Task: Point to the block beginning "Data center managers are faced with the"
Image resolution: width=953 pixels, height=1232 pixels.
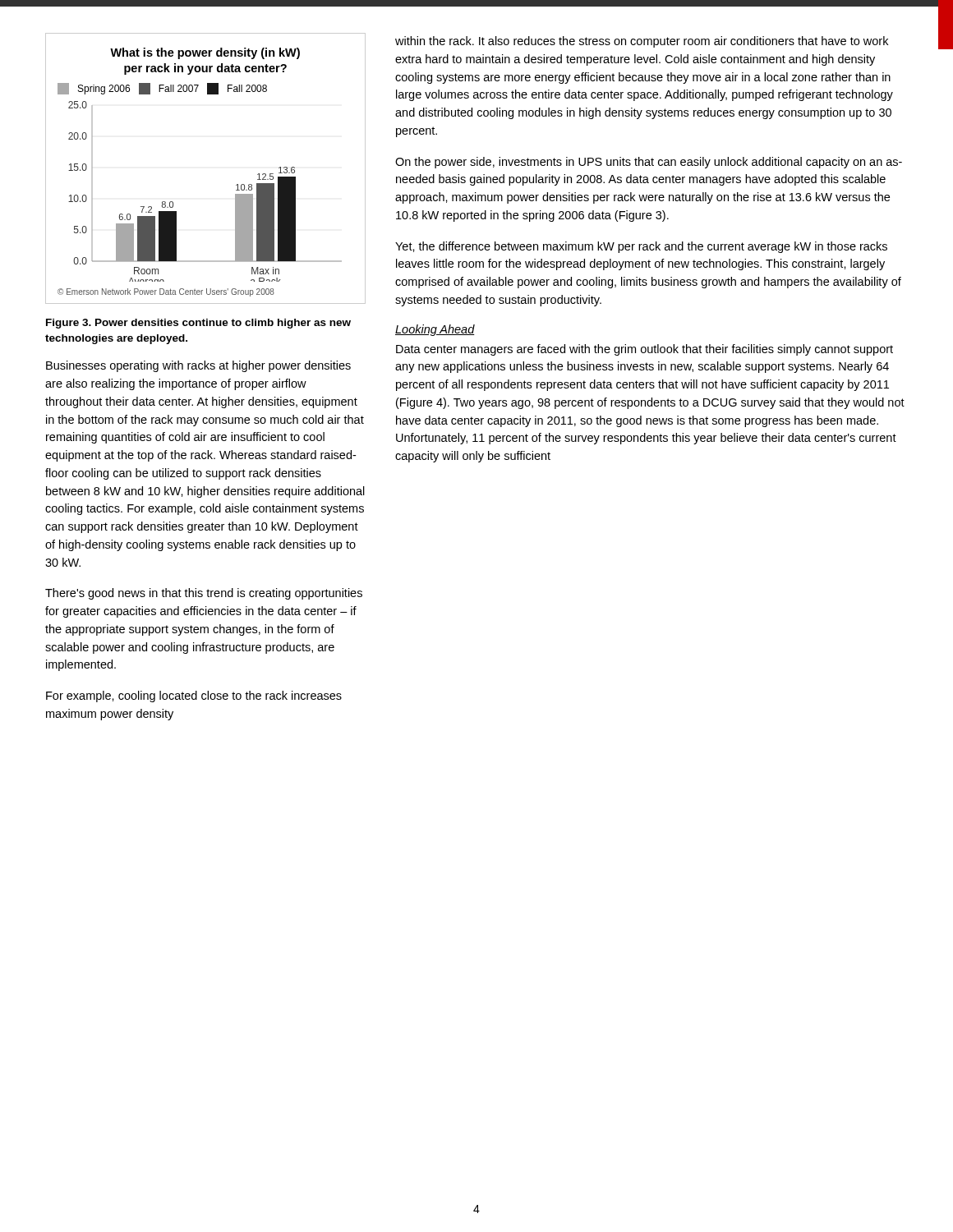Action: click(x=652, y=403)
